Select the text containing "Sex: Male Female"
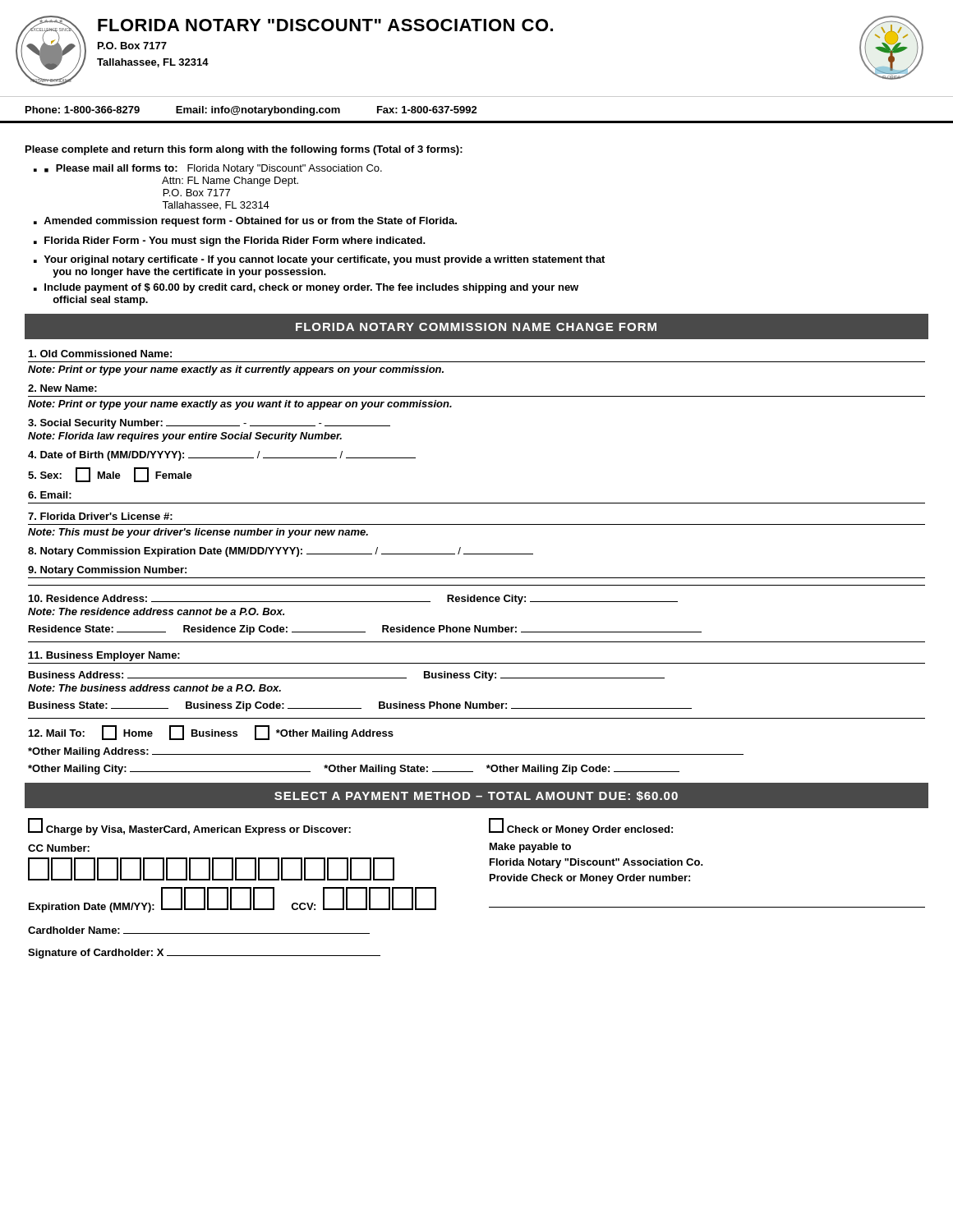The height and width of the screenshot is (1232, 953). pos(110,475)
